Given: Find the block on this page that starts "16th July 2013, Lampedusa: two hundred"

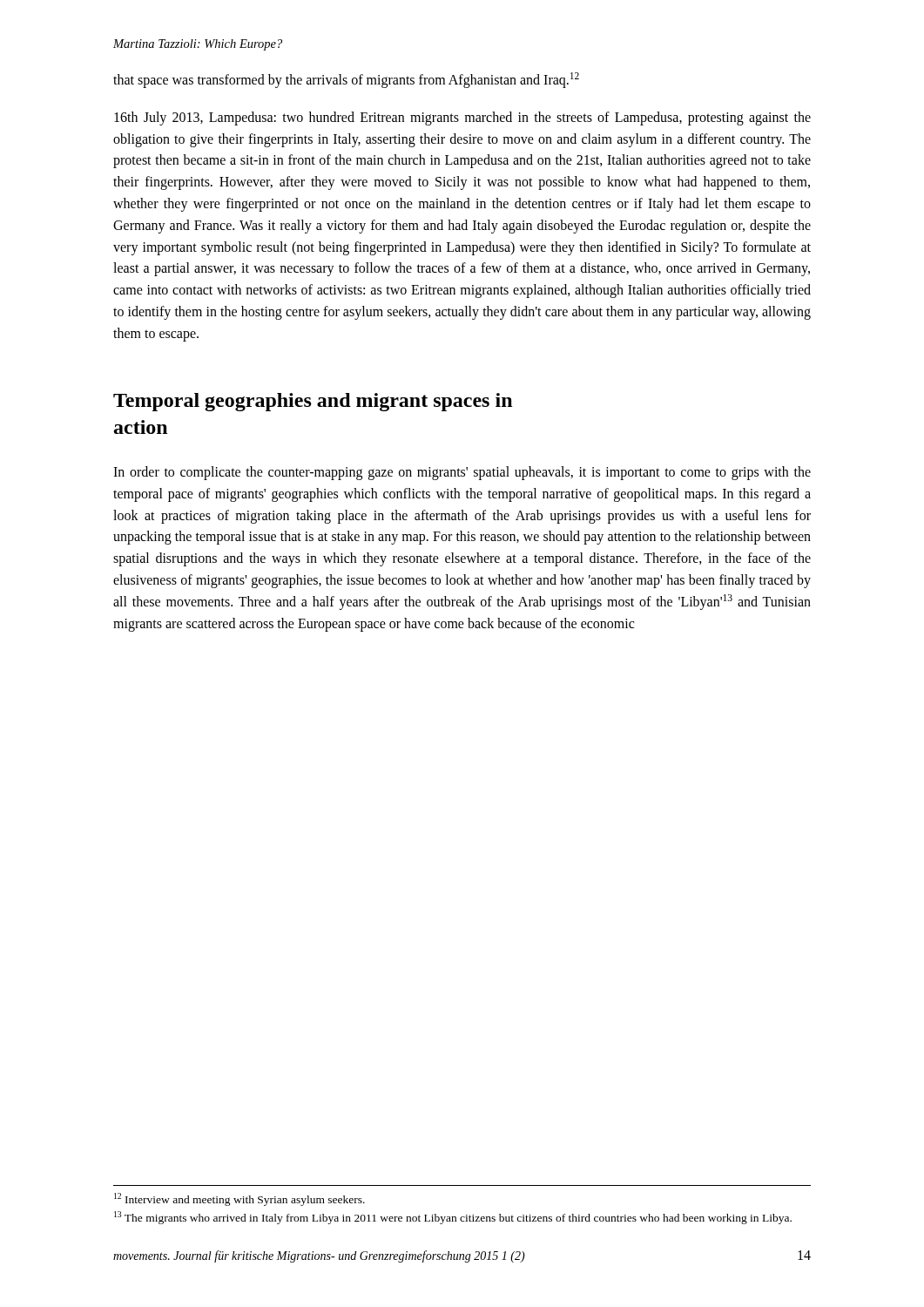Looking at the screenshot, I should pyautogui.click(x=462, y=225).
